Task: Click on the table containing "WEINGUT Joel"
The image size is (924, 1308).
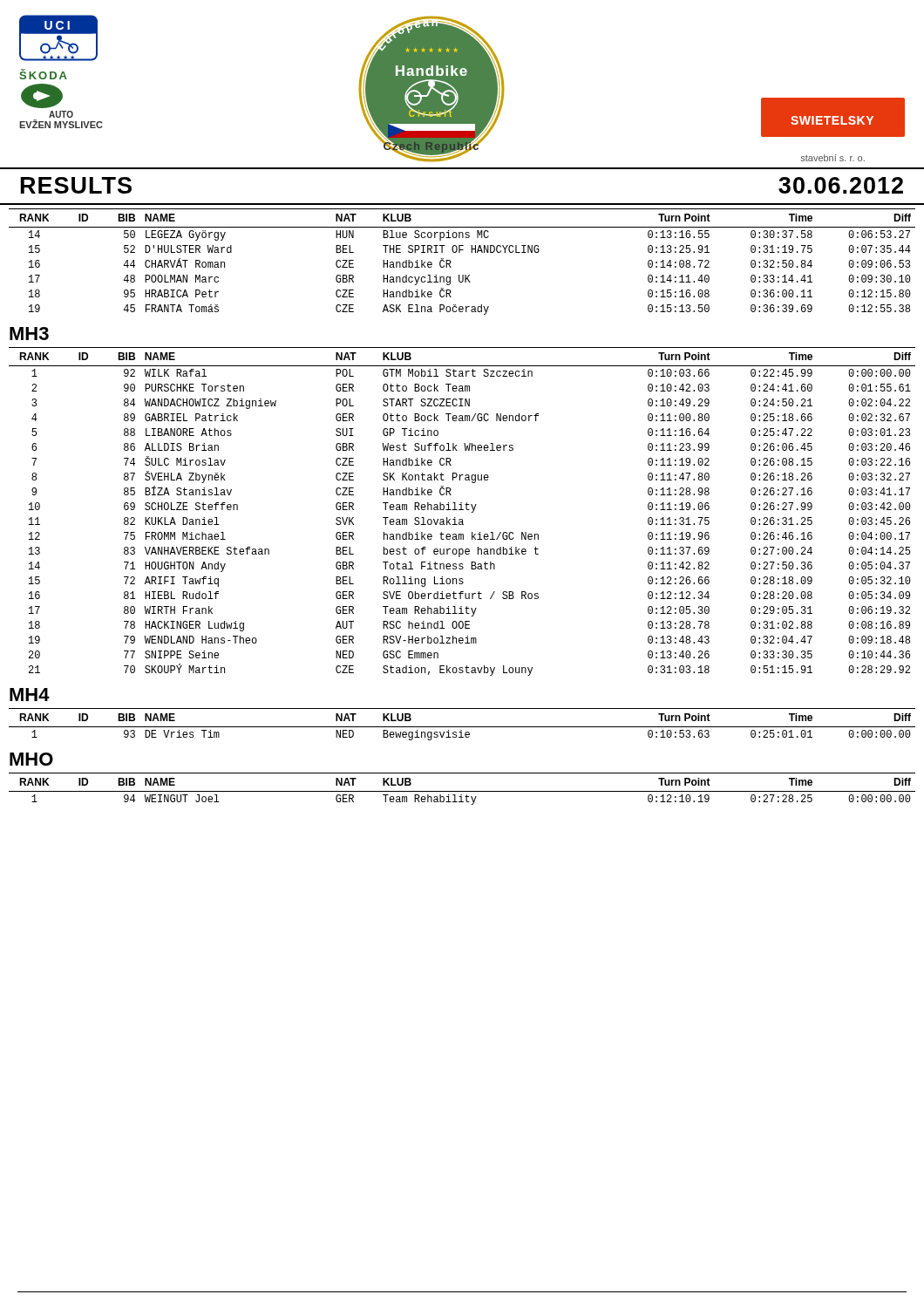Action: [462, 790]
